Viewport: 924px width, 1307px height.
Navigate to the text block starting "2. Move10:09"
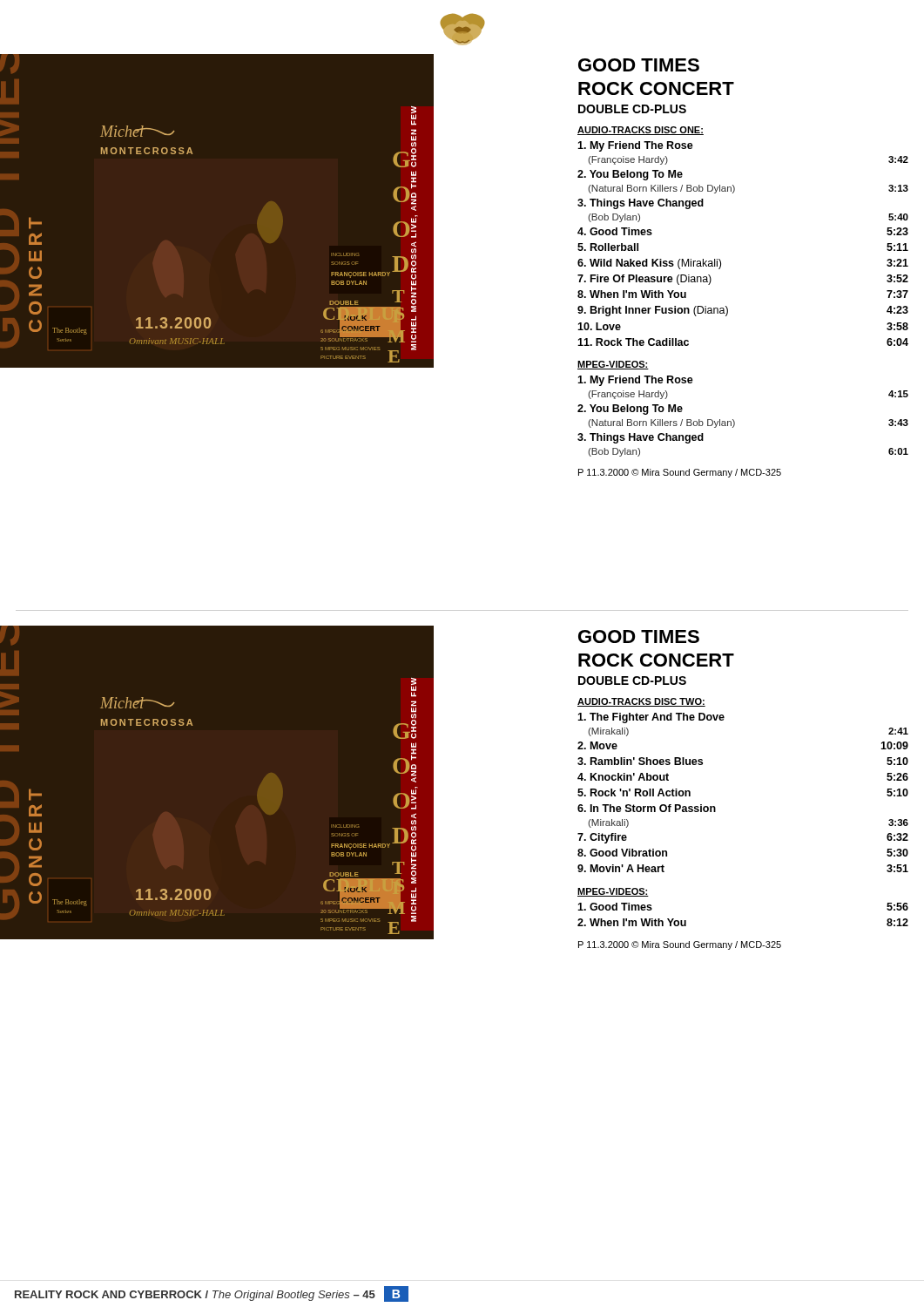pos(604,745)
